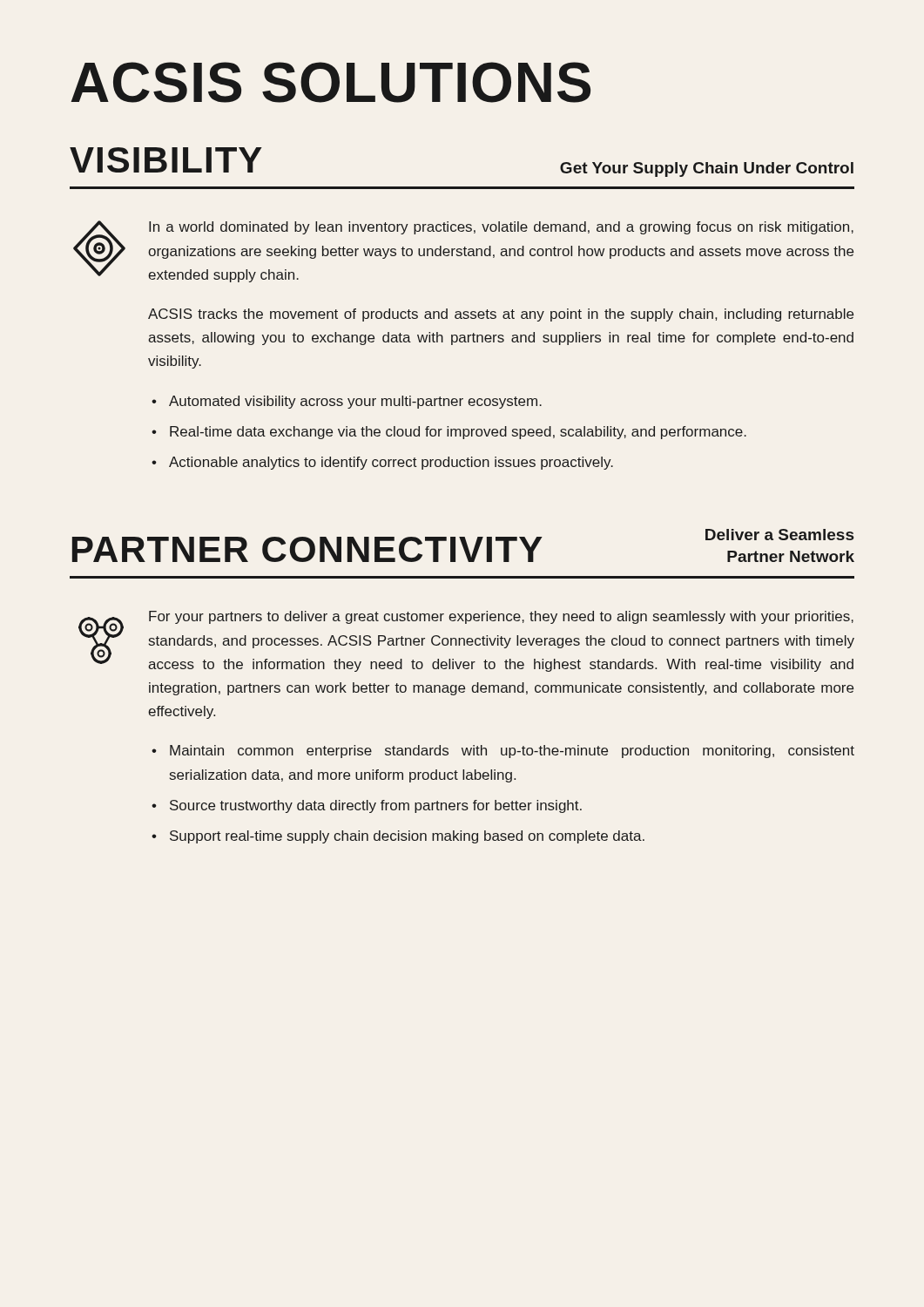Find the passage starting "Real-time data exchange via the cloud"
The image size is (924, 1307).
510,432
